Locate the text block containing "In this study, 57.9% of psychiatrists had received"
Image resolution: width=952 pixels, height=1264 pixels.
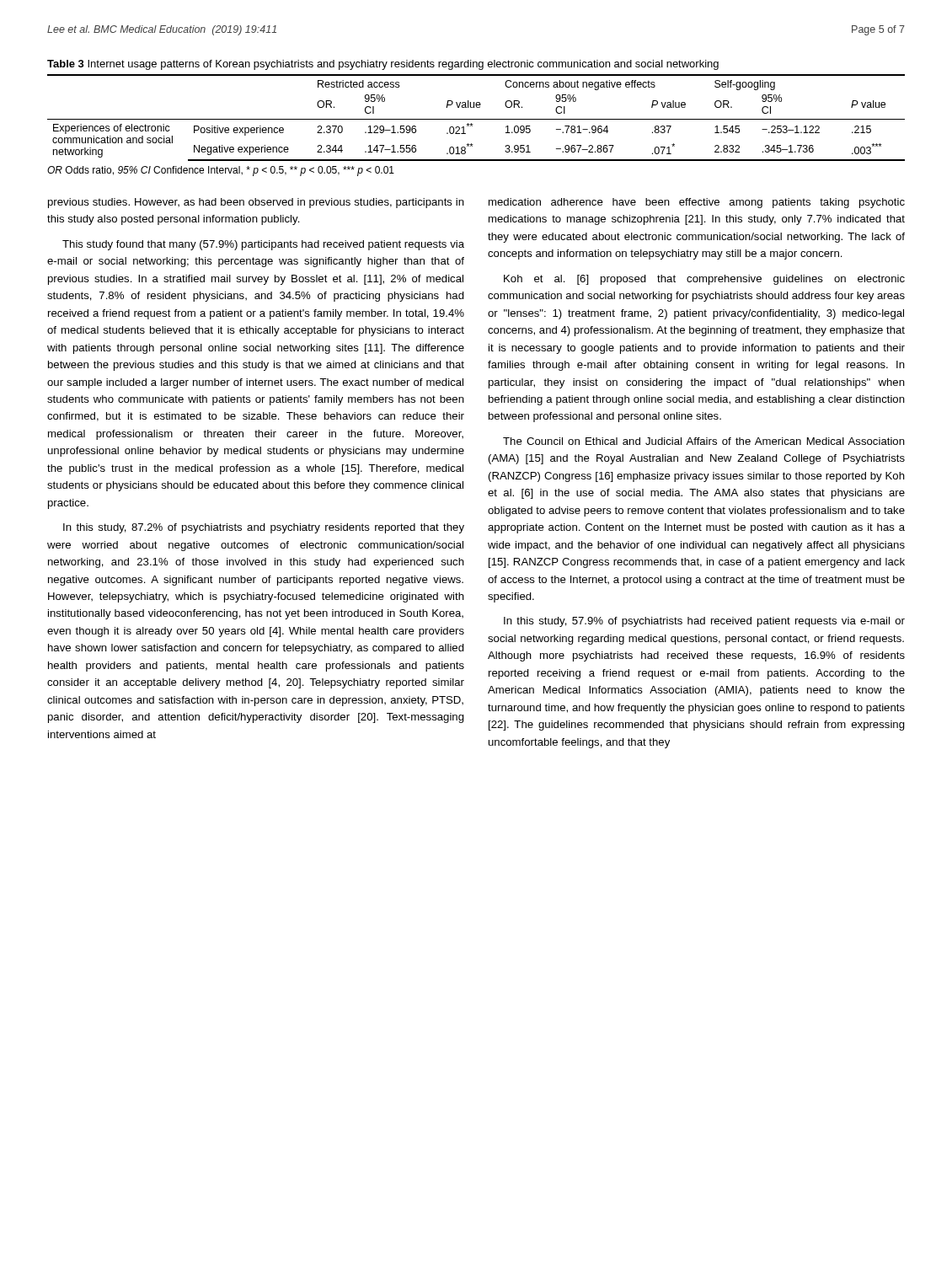(x=696, y=681)
